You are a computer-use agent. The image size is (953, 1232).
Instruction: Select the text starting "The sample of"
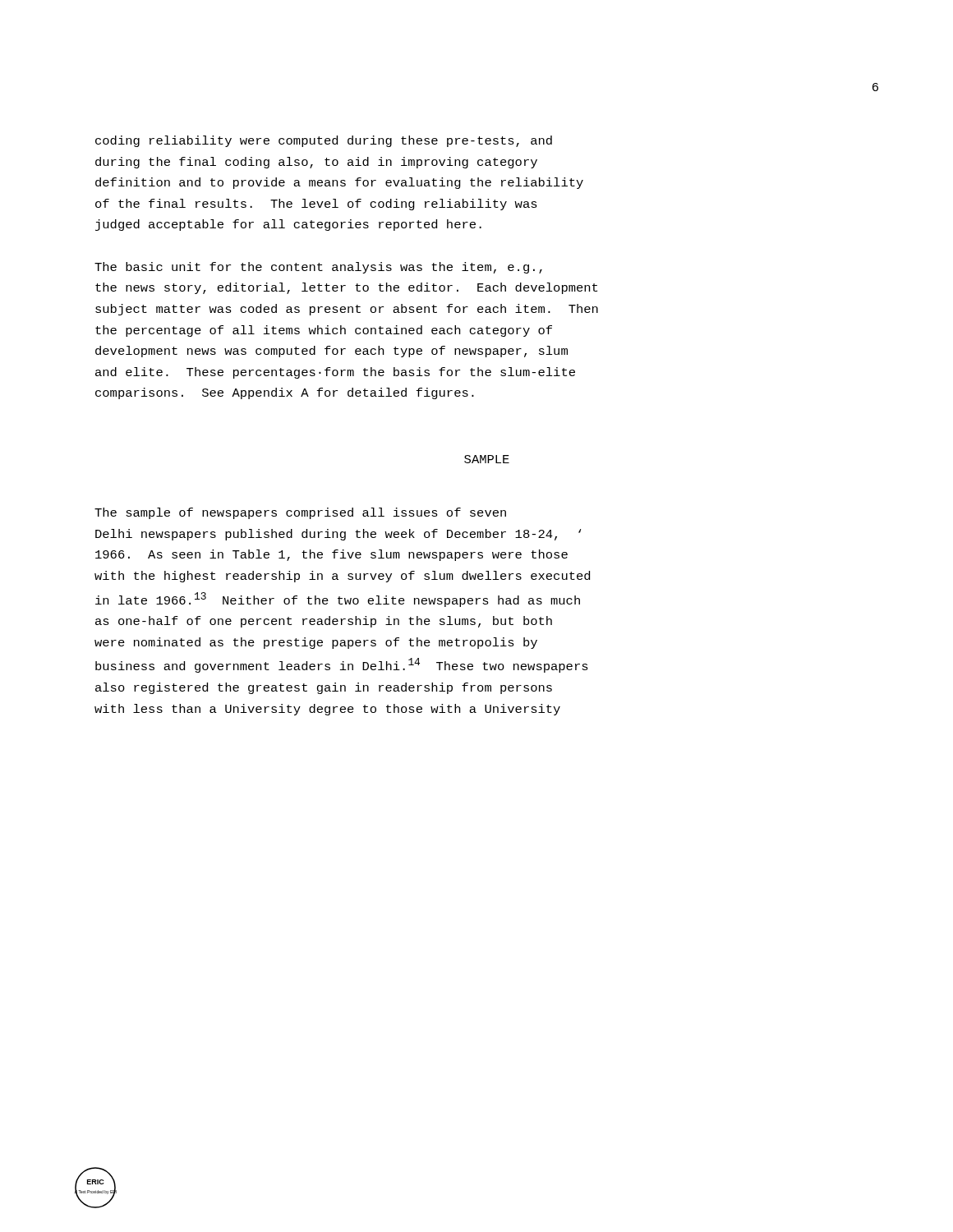[487, 612]
